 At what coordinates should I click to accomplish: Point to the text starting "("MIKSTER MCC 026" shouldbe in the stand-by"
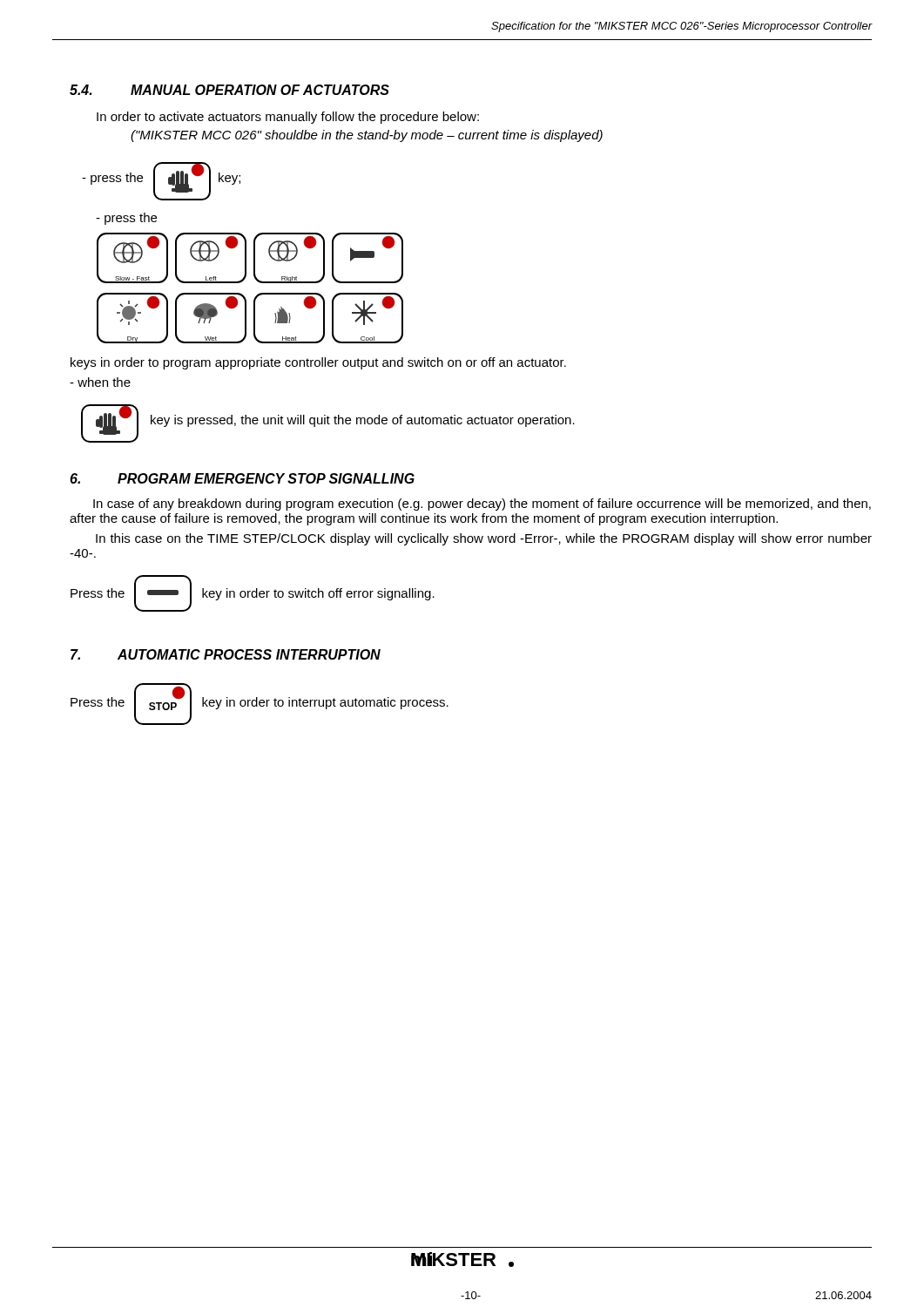click(x=367, y=135)
